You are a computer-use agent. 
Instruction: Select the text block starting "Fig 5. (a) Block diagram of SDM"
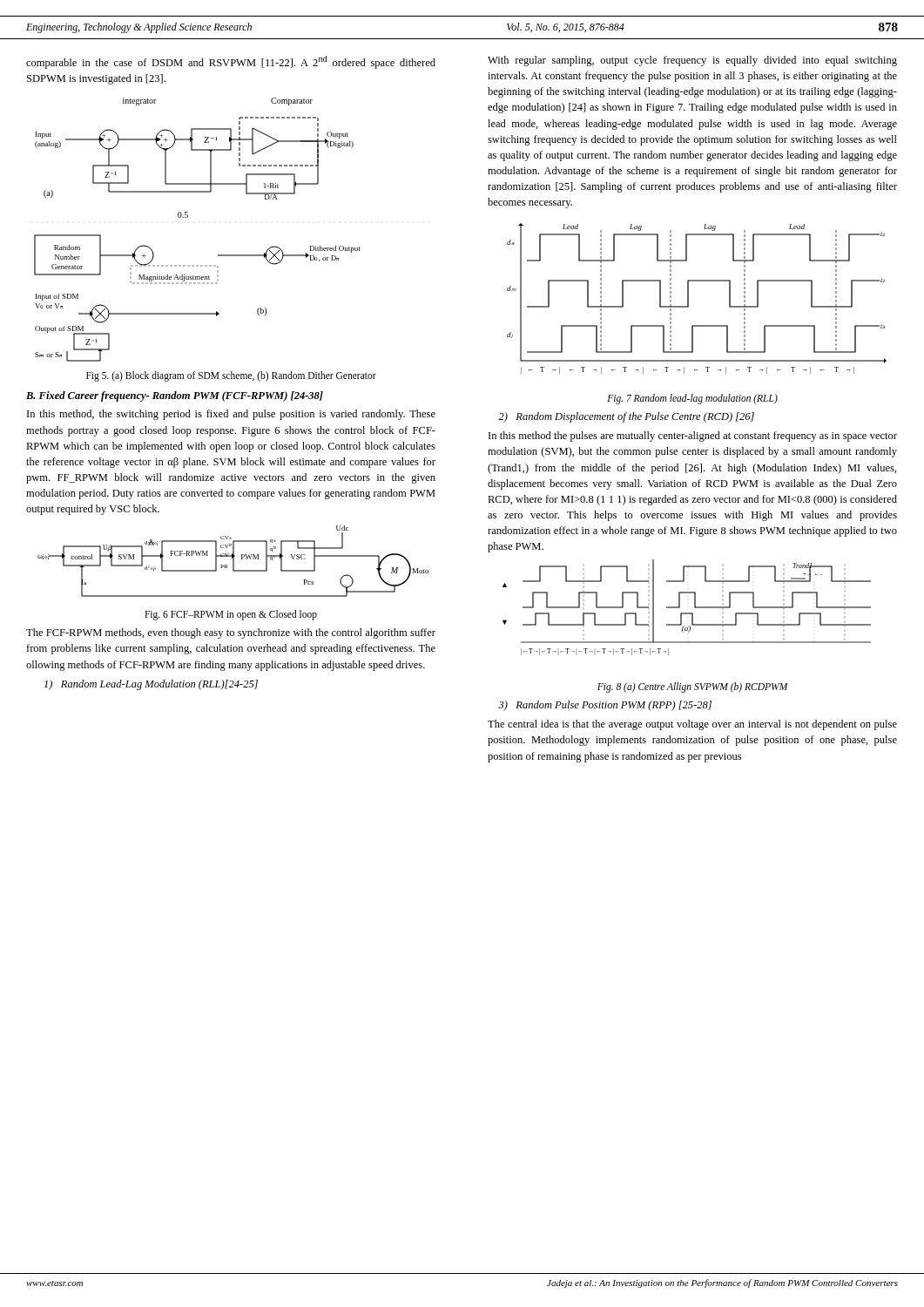pos(231,376)
